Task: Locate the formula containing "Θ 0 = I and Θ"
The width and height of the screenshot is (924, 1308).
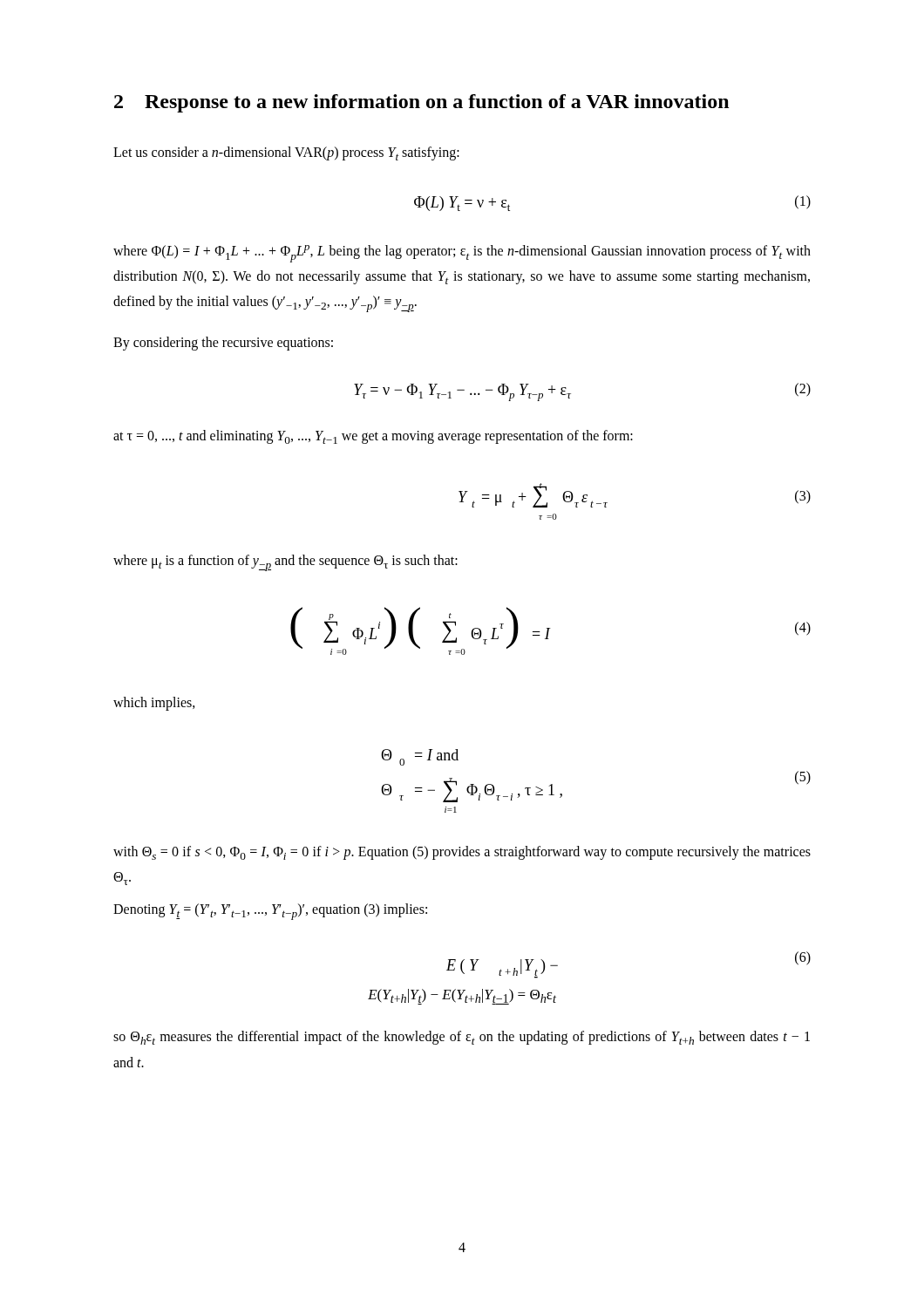Action: pos(549,777)
